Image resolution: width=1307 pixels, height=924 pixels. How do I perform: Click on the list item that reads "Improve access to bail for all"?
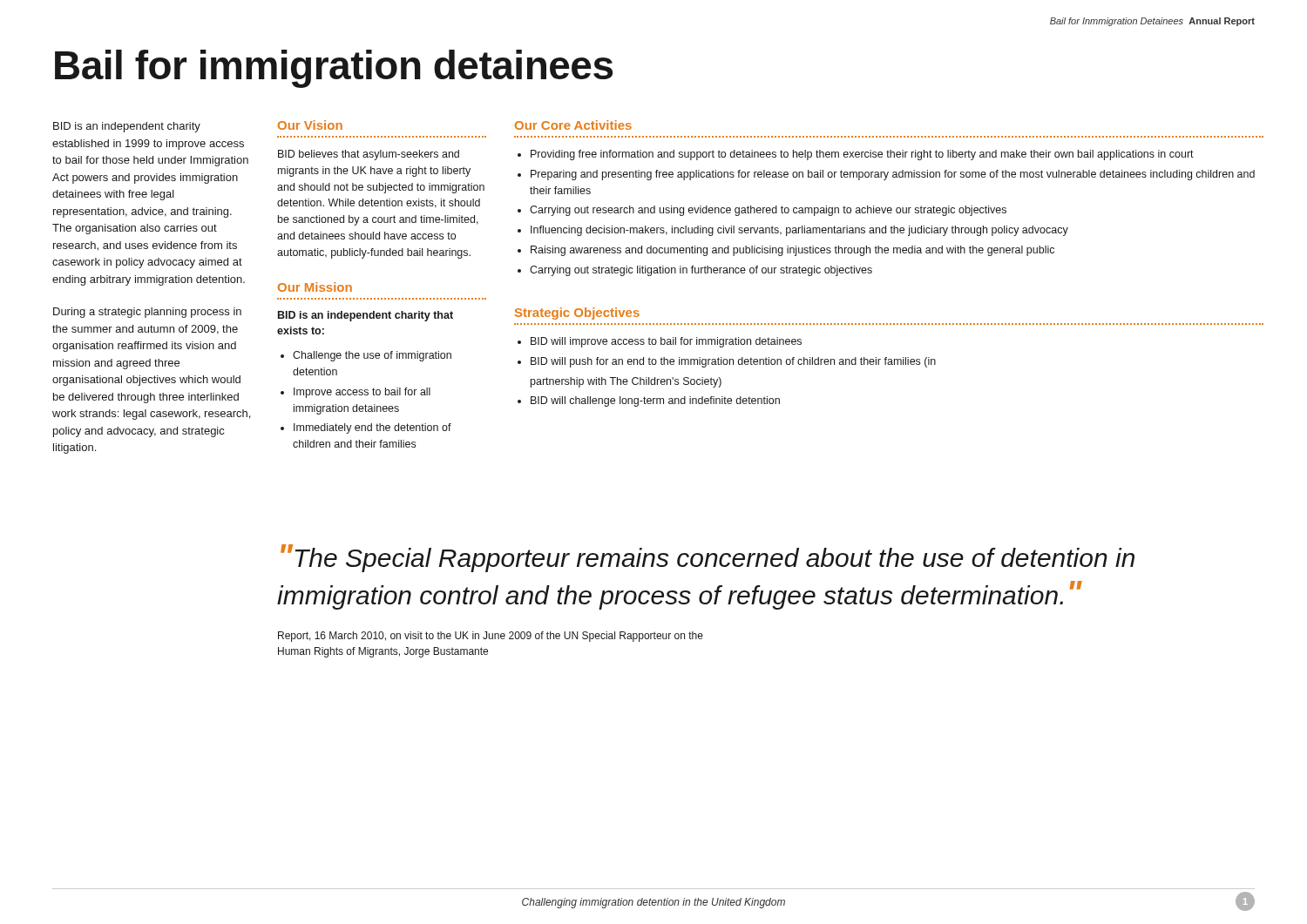pos(382,400)
